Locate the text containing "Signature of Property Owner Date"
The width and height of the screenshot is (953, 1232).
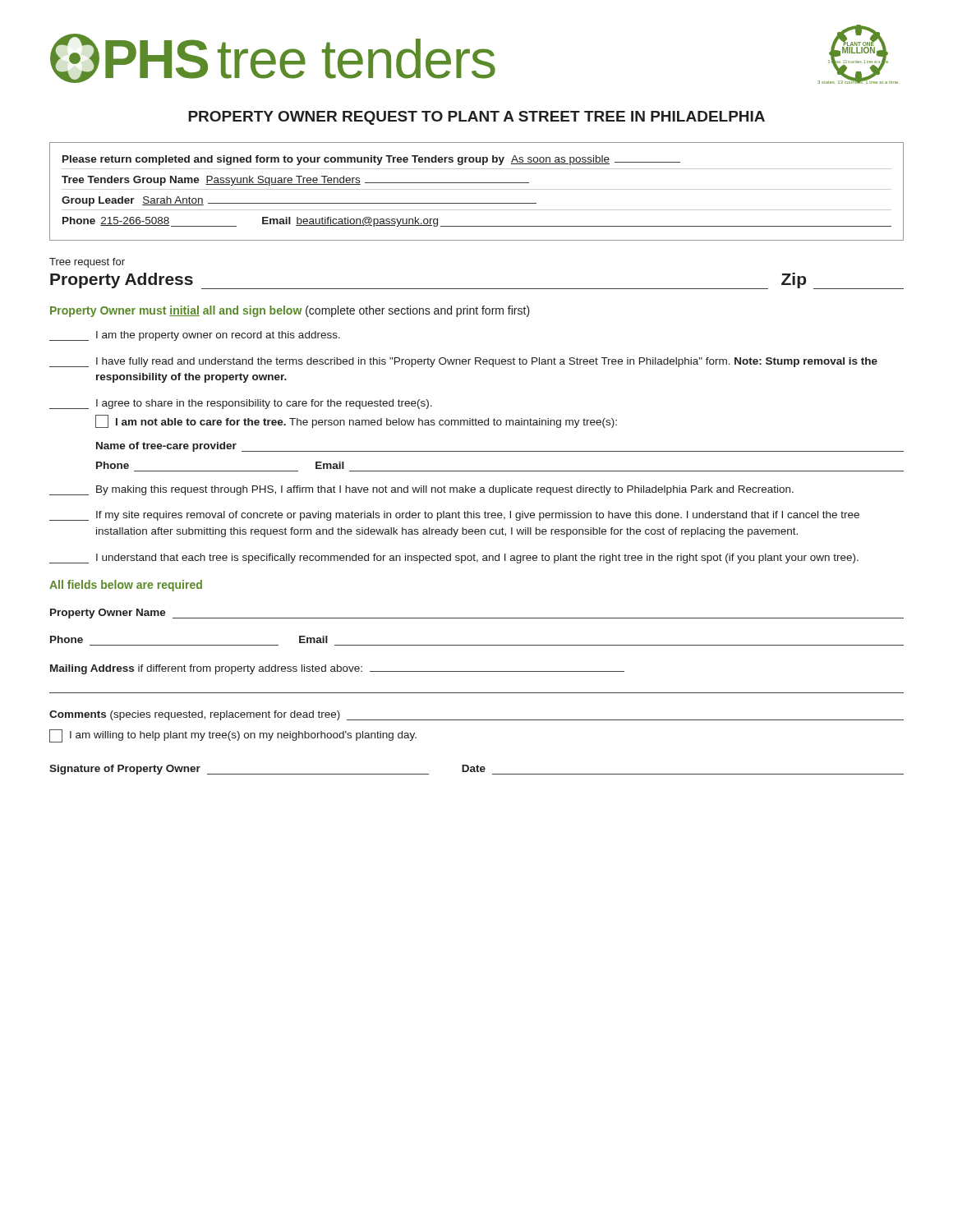tap(476, 767)
